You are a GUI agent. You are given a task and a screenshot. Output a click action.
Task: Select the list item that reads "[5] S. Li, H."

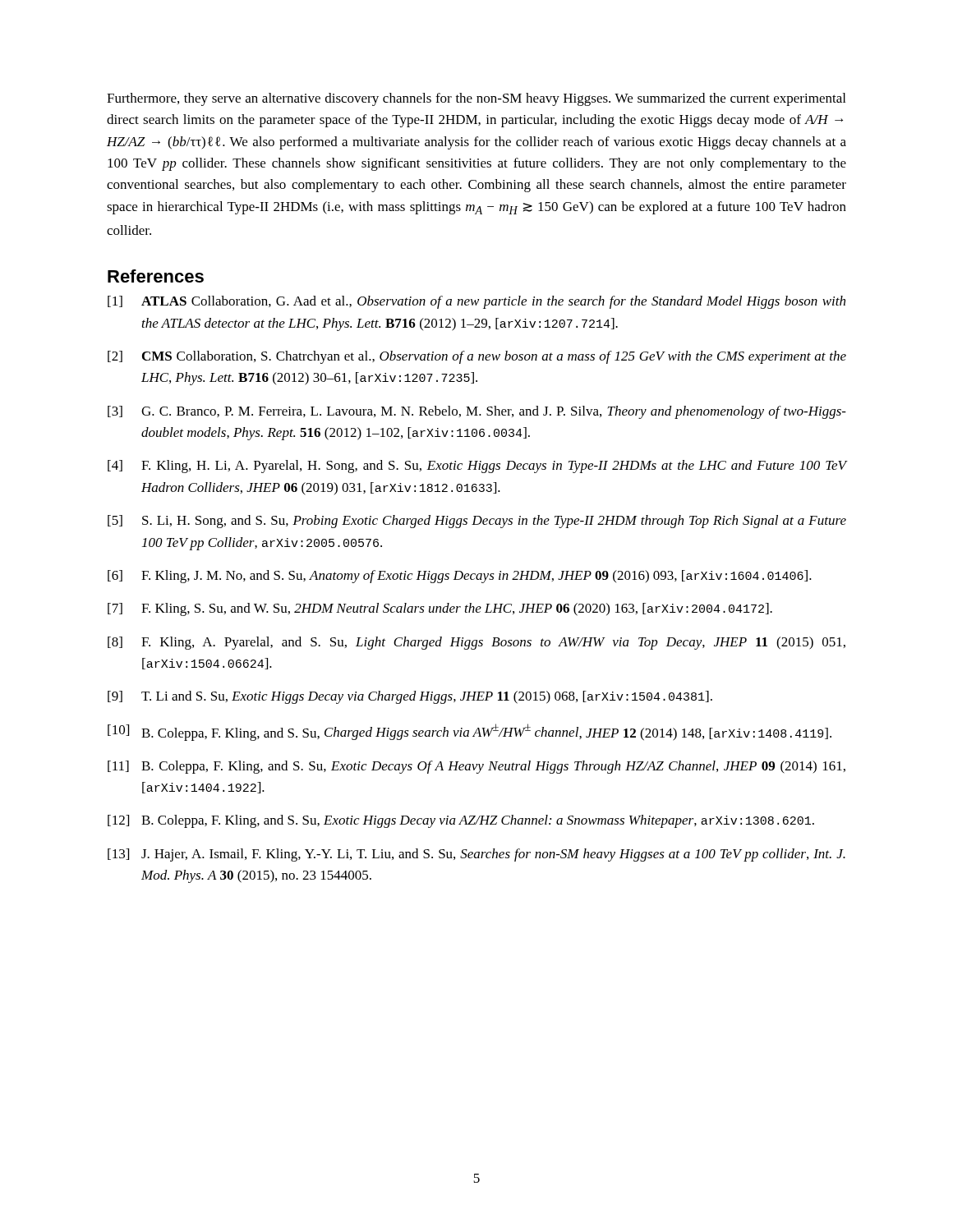[x=476, y=532]
